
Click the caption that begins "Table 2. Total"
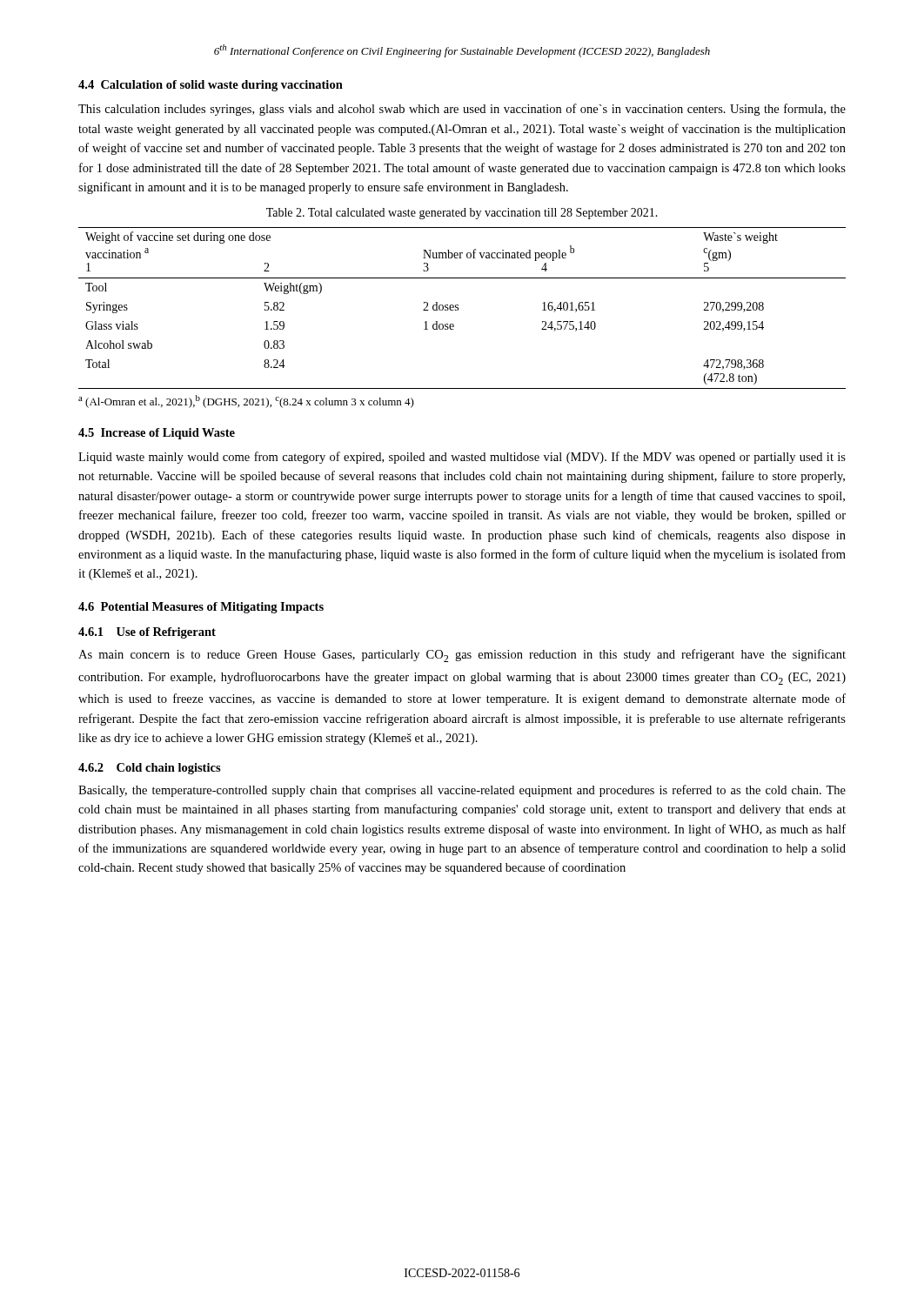point(462,212)
